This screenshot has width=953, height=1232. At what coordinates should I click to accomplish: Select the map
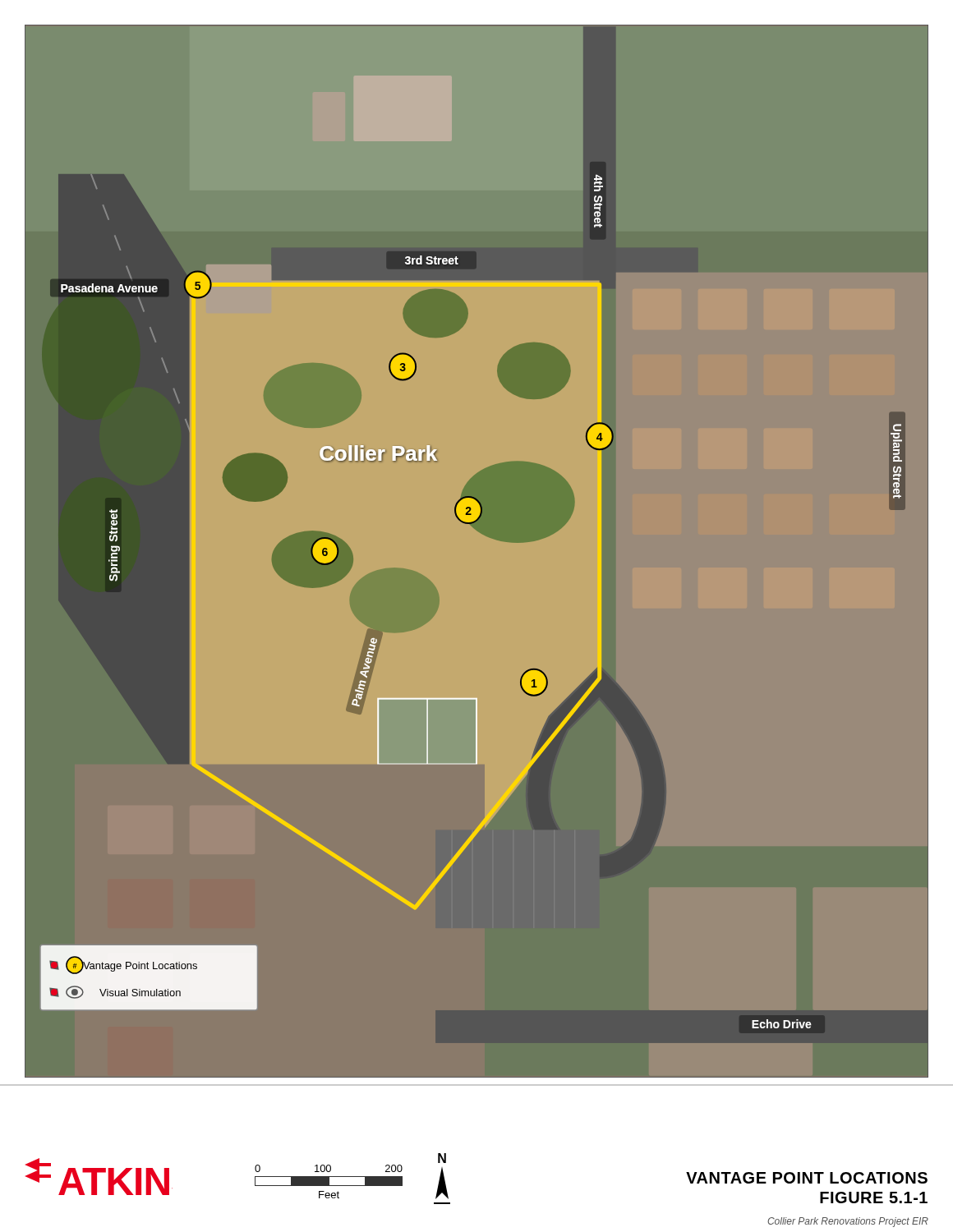pos(476,551)
